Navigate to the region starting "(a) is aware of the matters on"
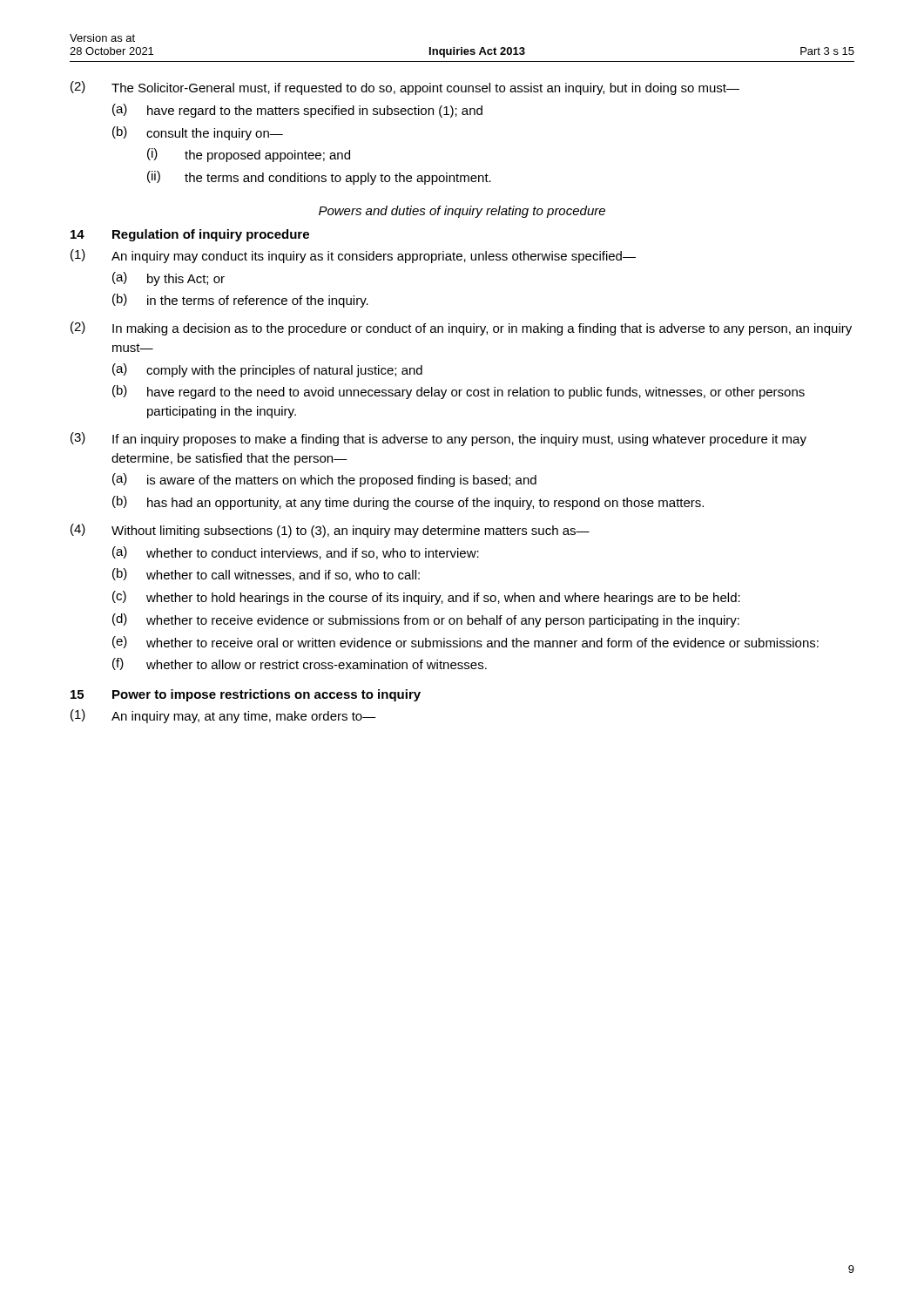Screen dimensions: 1307x924 tap(483, 480)
